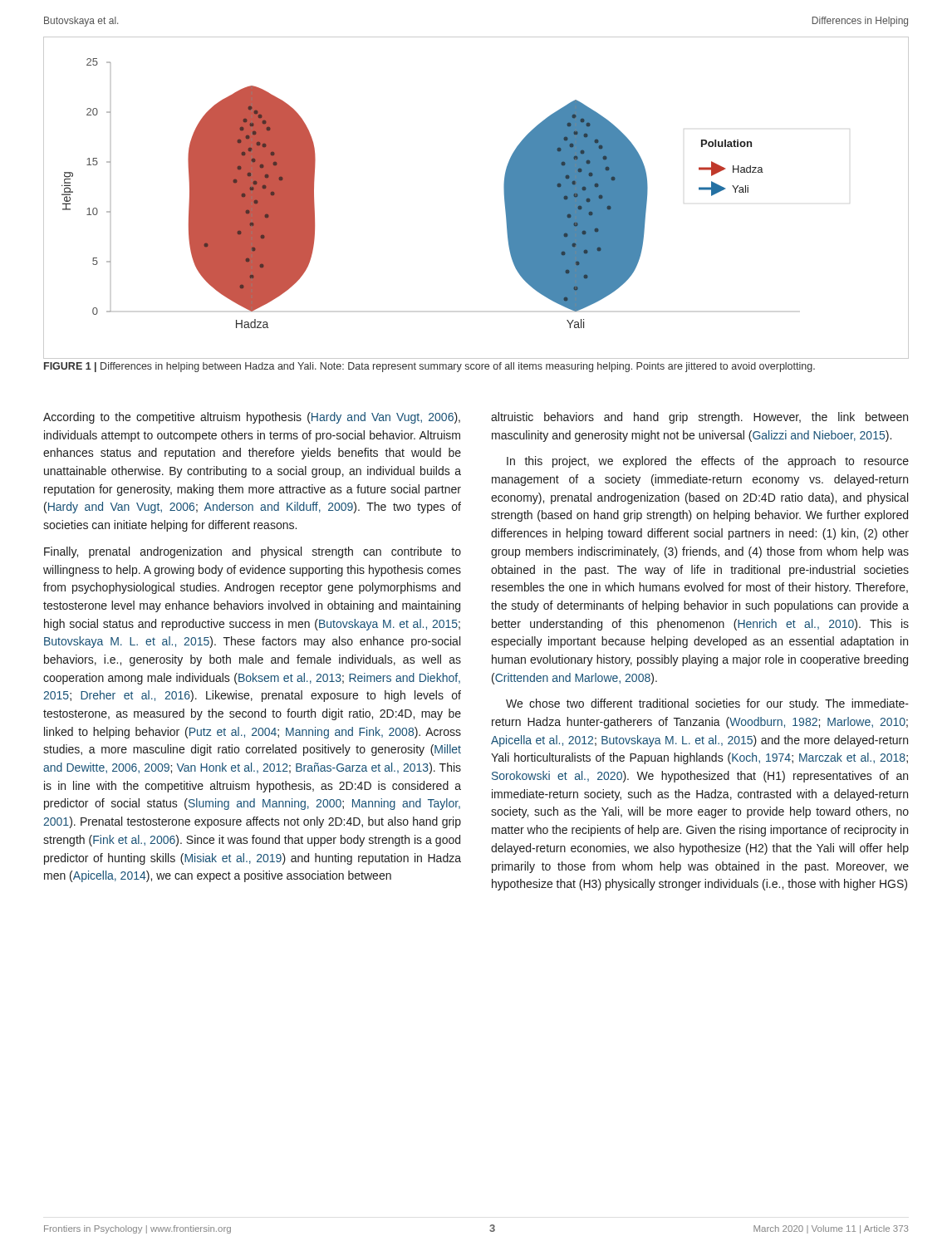Find the text block with the text "According to the competitive altruism hypothesis (Hardy"
The height and width of the screenshot is (1246, 952).
[250, 417]
